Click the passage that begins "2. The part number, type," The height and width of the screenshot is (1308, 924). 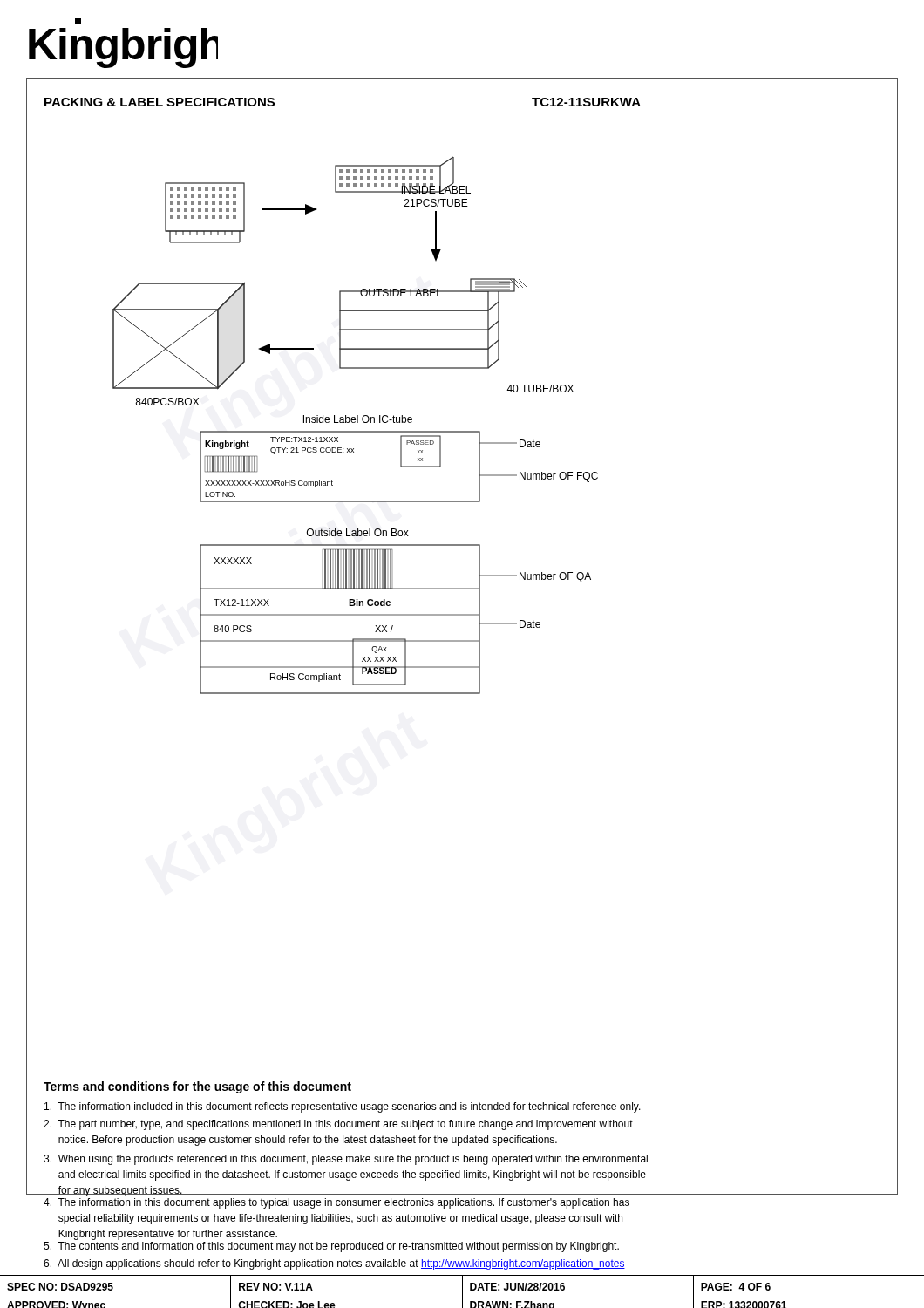(338, 1132)
